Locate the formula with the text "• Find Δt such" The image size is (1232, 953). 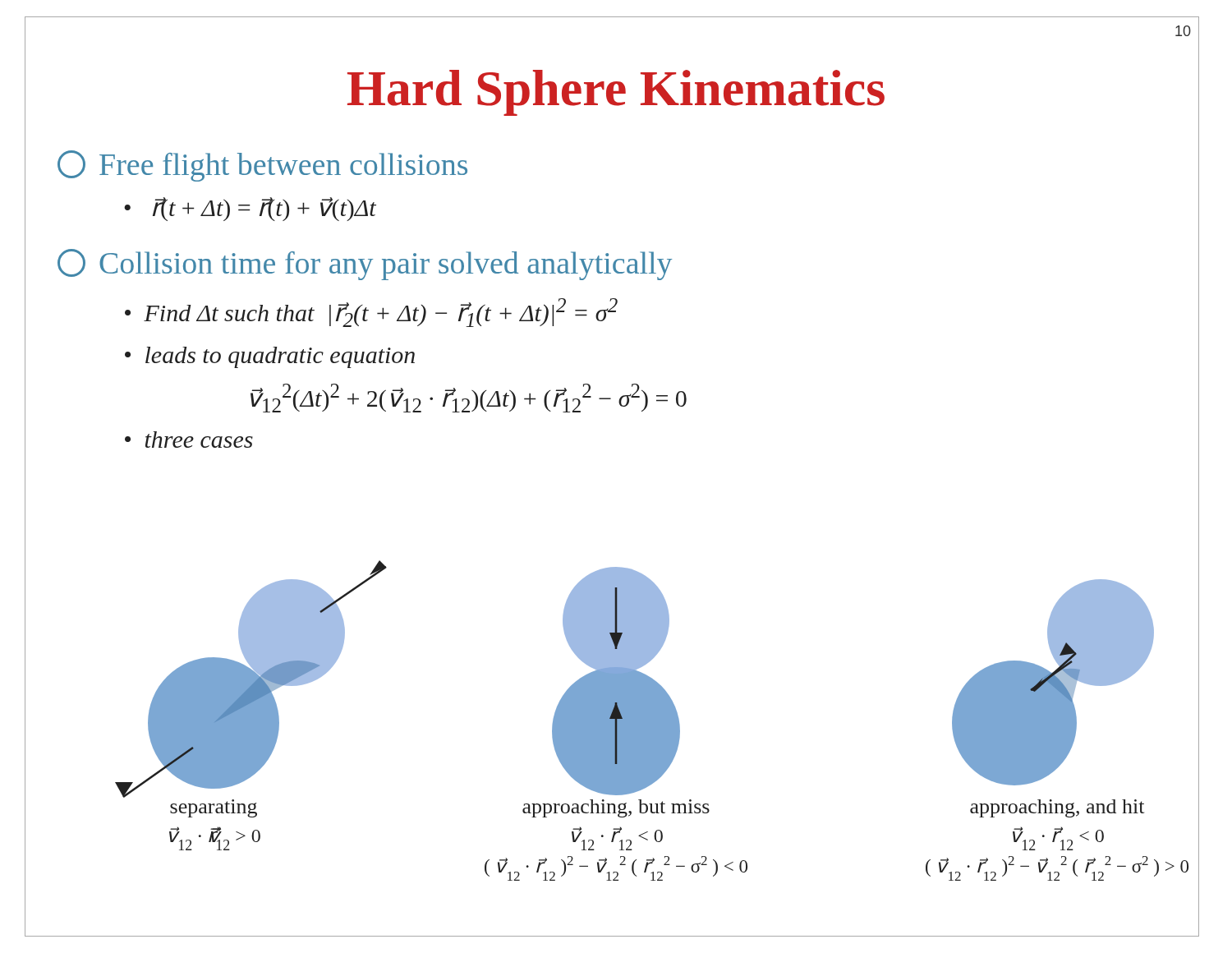[x=370, y=313]
